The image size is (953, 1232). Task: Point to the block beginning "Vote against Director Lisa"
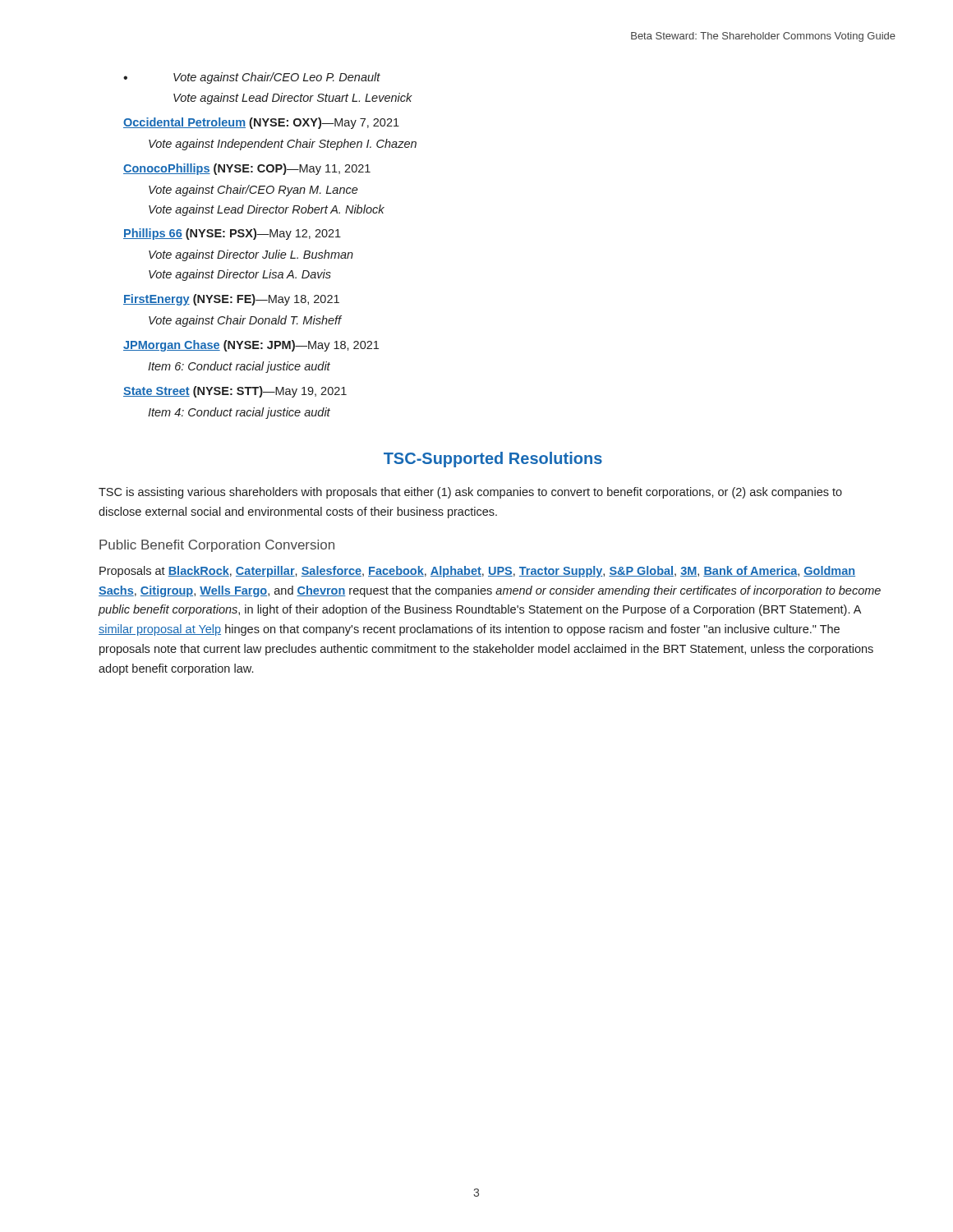point(240,275)
